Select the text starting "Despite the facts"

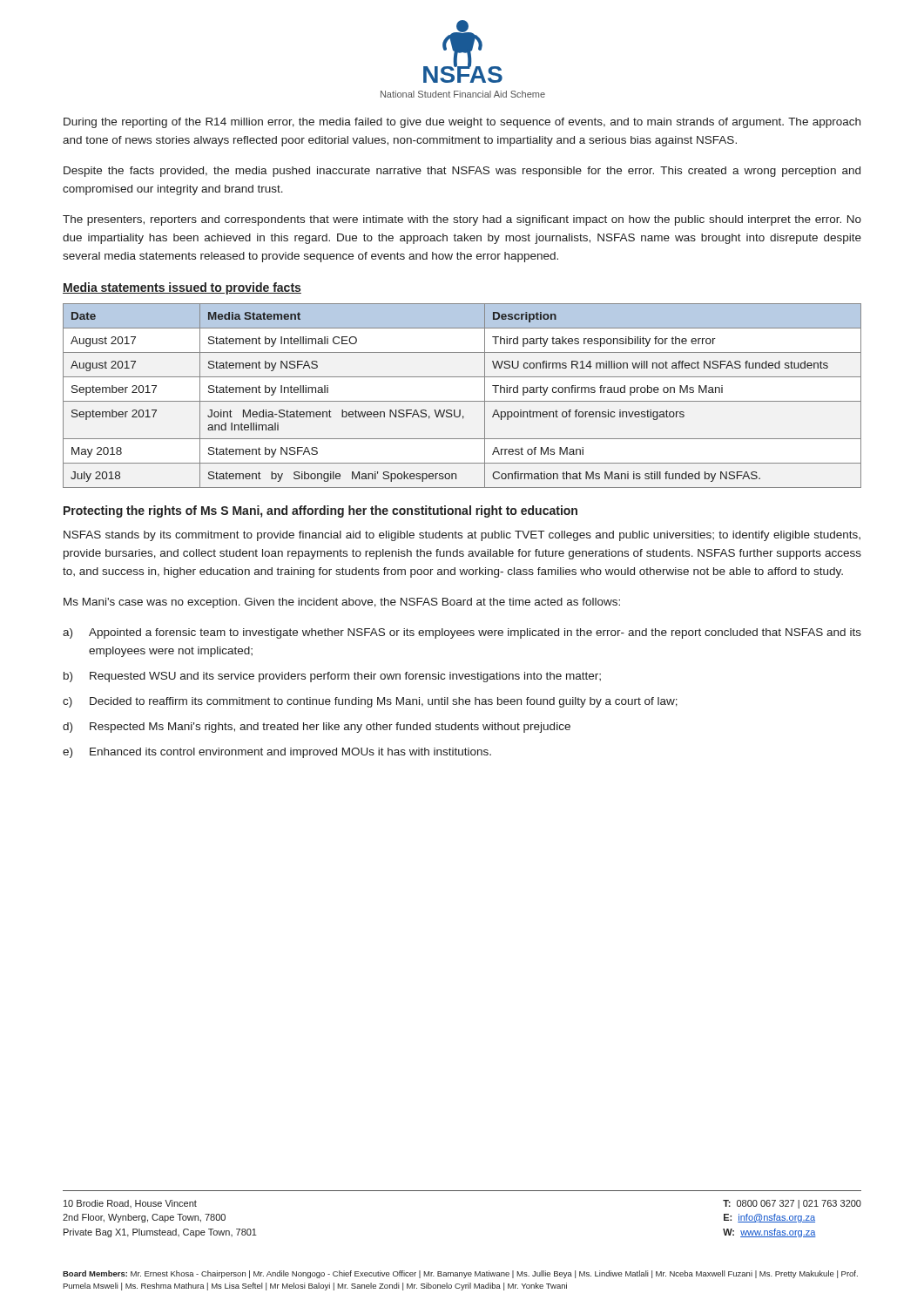[462, 179]
